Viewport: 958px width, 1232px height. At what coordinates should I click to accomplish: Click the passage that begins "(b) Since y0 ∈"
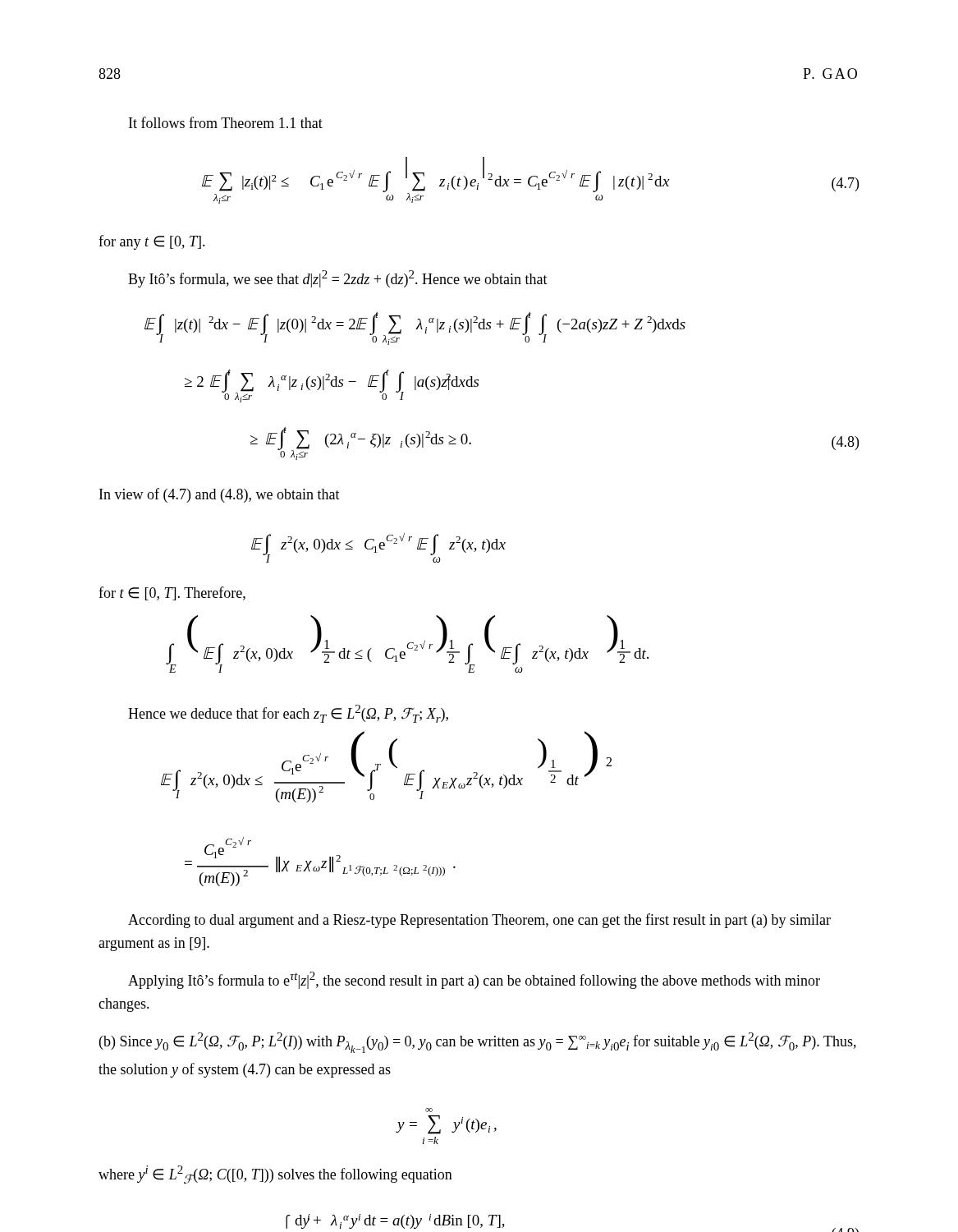[x=478, y=1054]
